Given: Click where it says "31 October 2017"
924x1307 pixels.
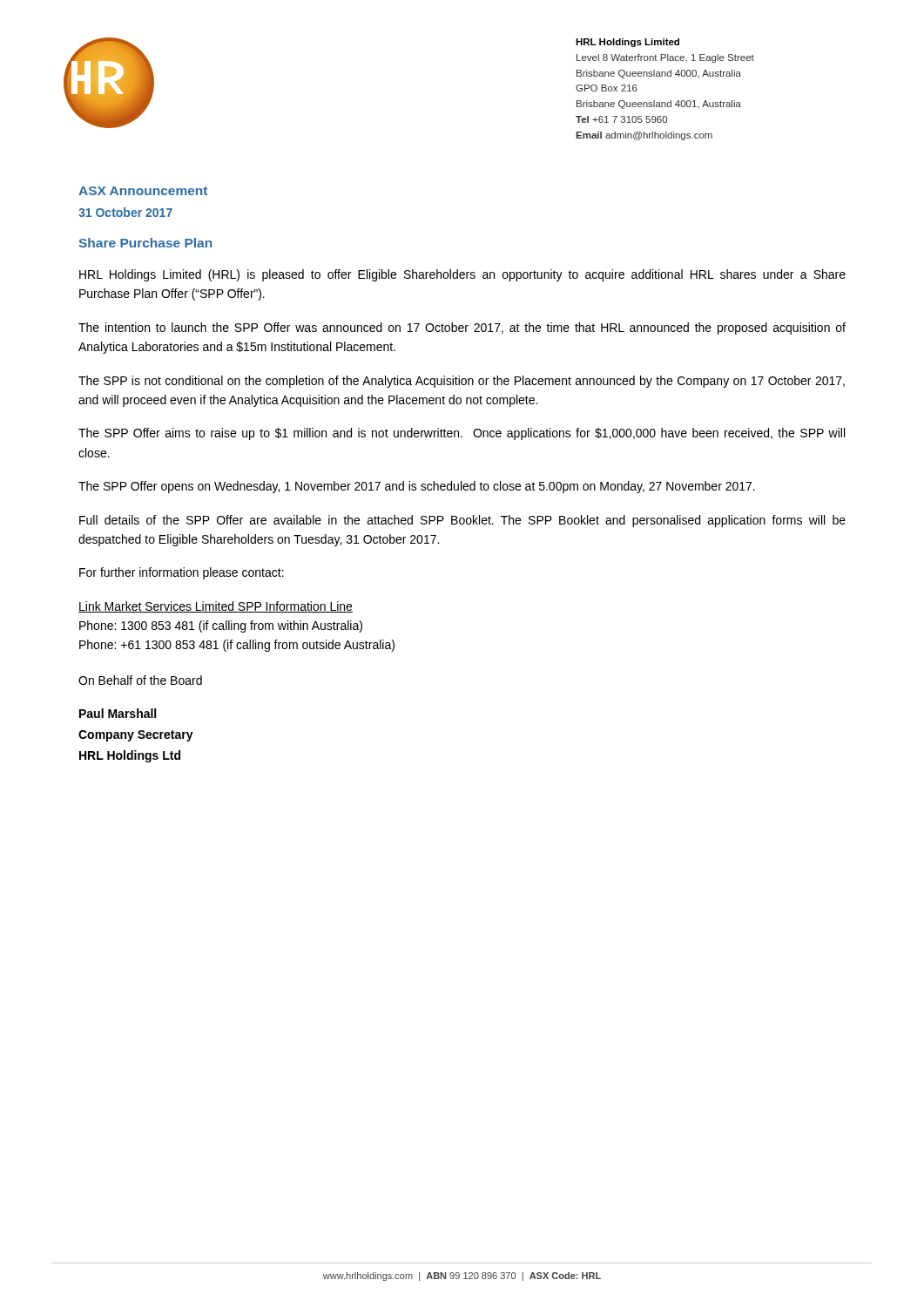Looking at the screenshot, I should (125, 213).
